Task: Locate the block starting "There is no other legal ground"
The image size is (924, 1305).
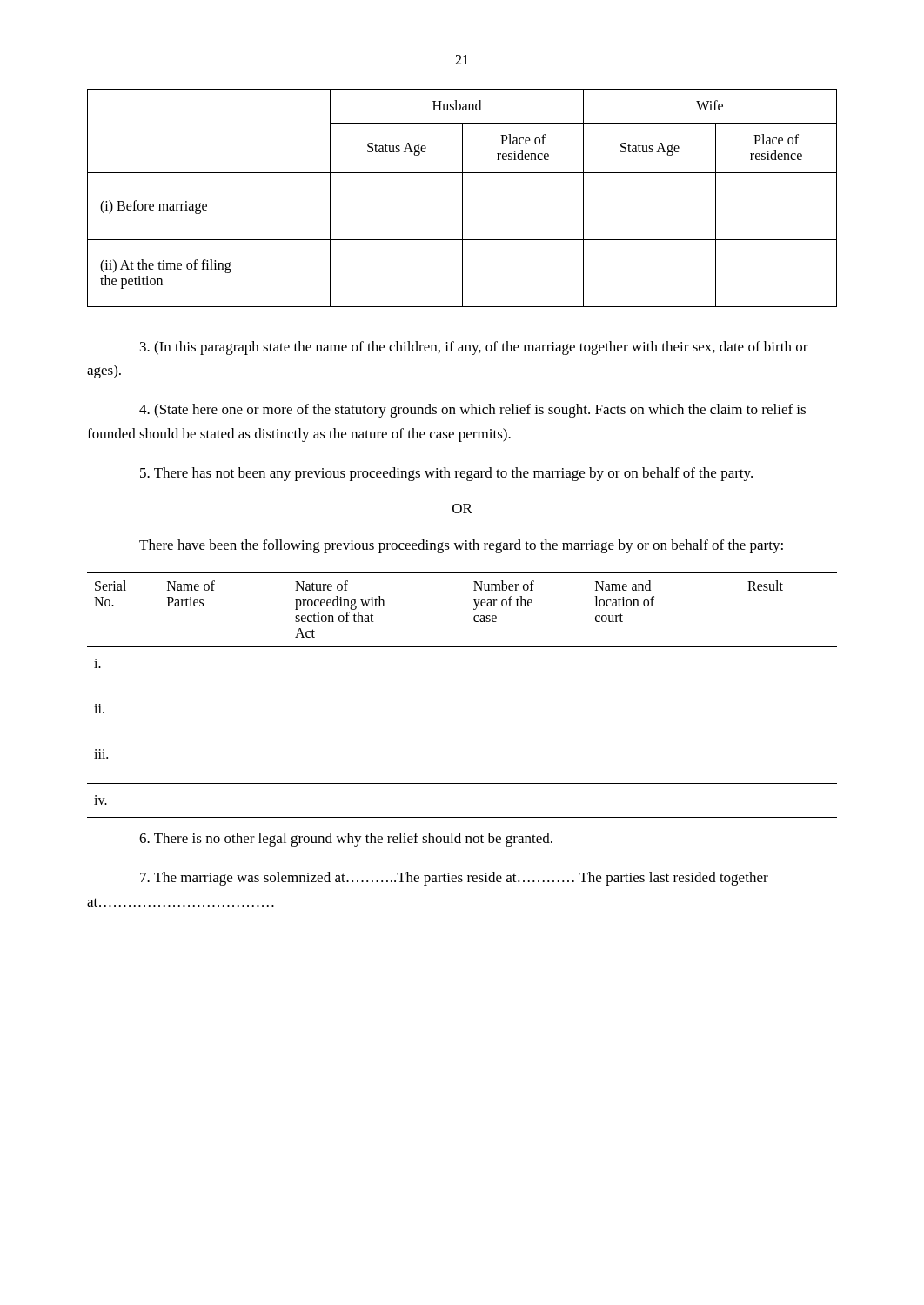Action: pyautogui.click(x=346, y=838)
